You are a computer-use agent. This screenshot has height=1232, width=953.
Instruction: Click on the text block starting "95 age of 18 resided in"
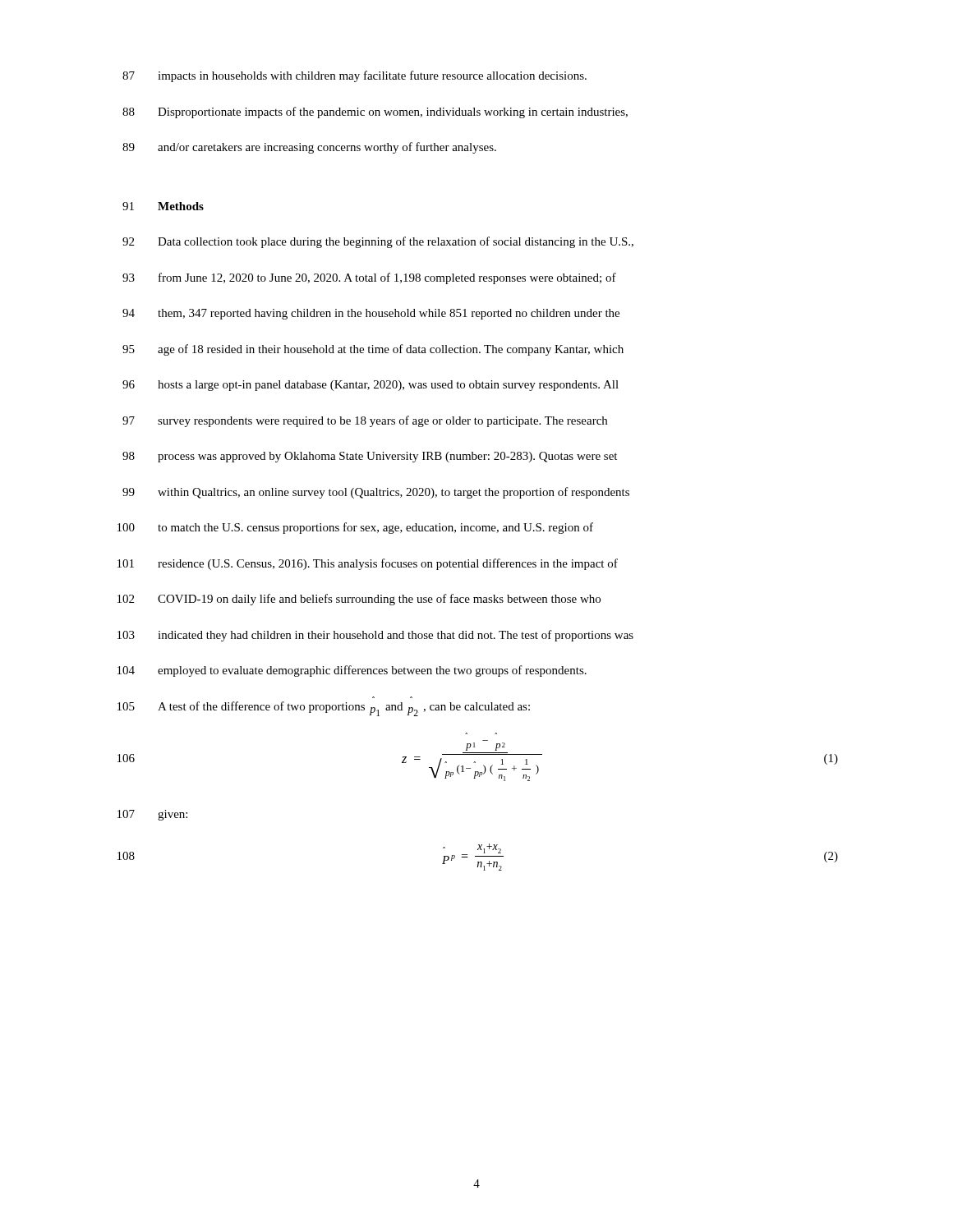[476, 349]
